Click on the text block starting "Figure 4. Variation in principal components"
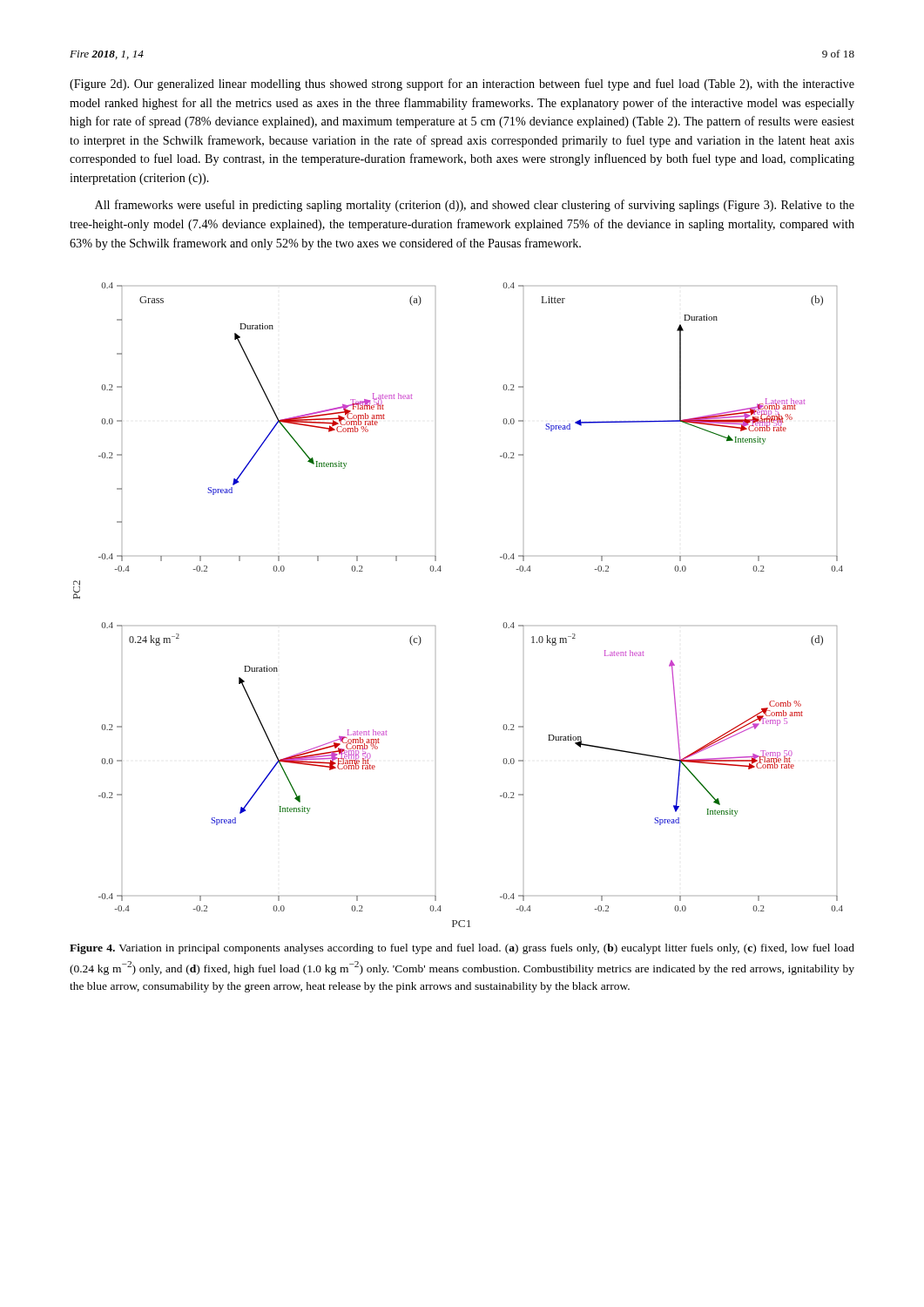Image resolution: width=924 pixels, height=1307 pixels. point(462,967)
